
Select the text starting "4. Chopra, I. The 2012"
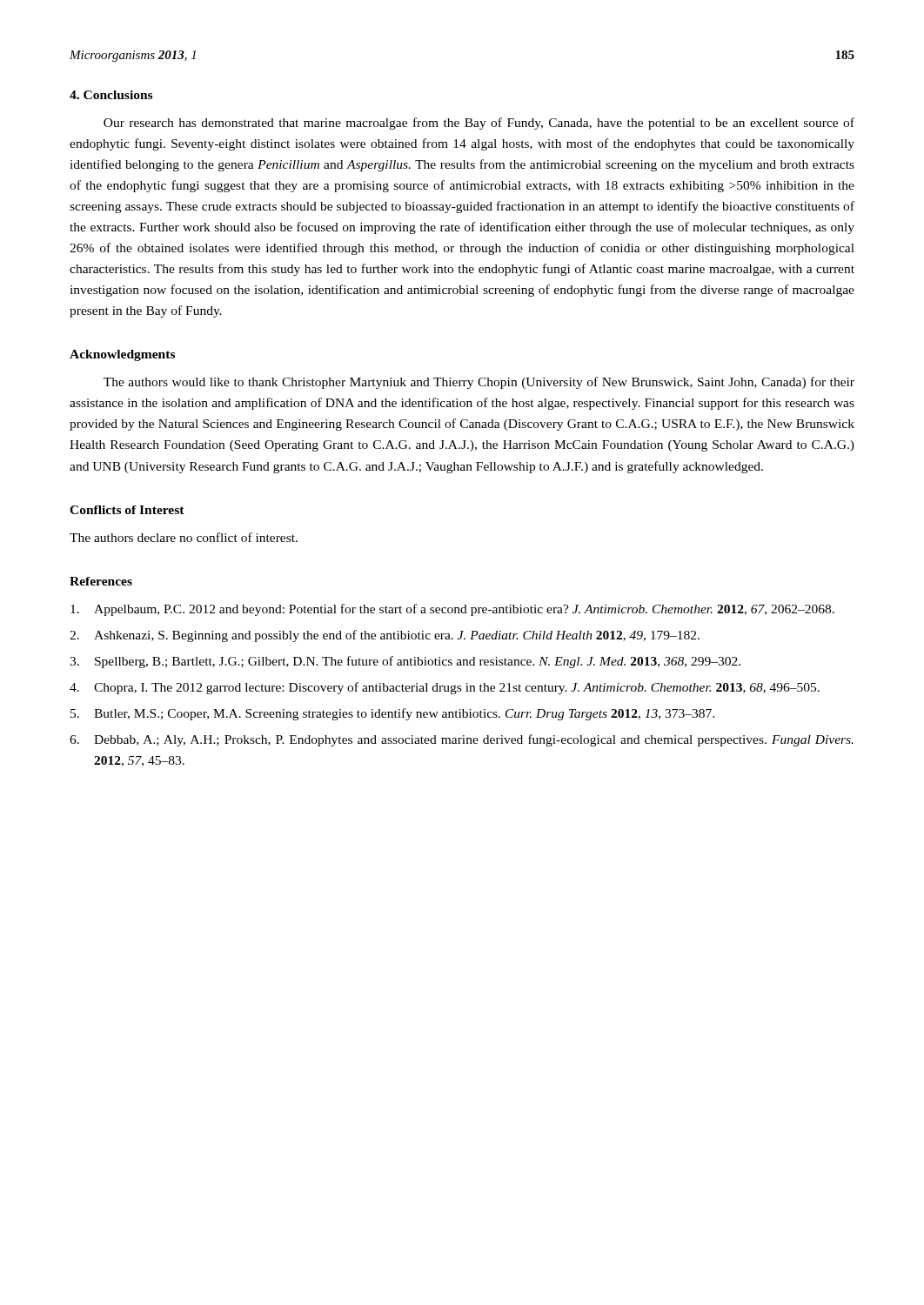462,687
